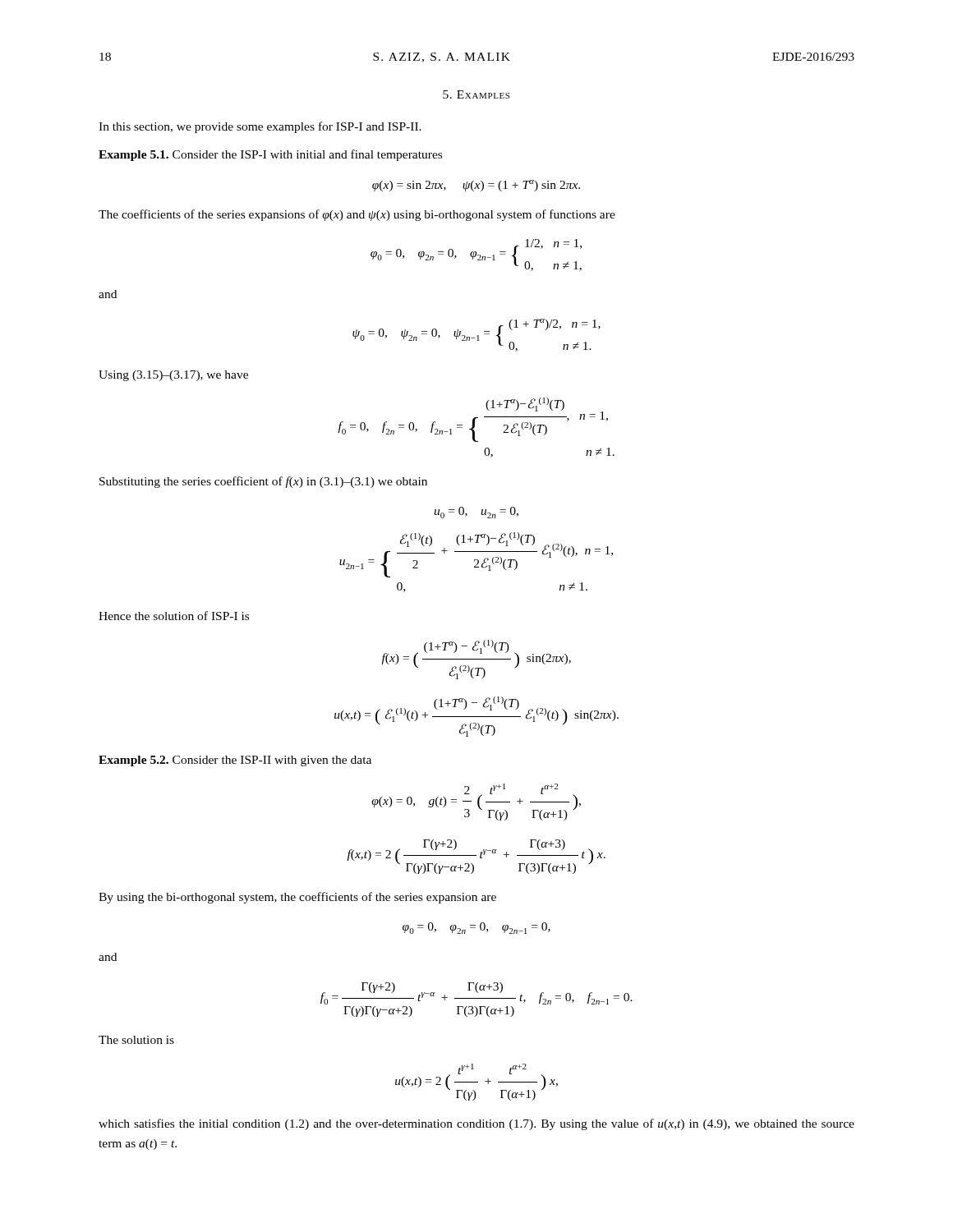
Task: Find the formula that says "f0 = 0, f2n ="
Action: coord(476,428)
